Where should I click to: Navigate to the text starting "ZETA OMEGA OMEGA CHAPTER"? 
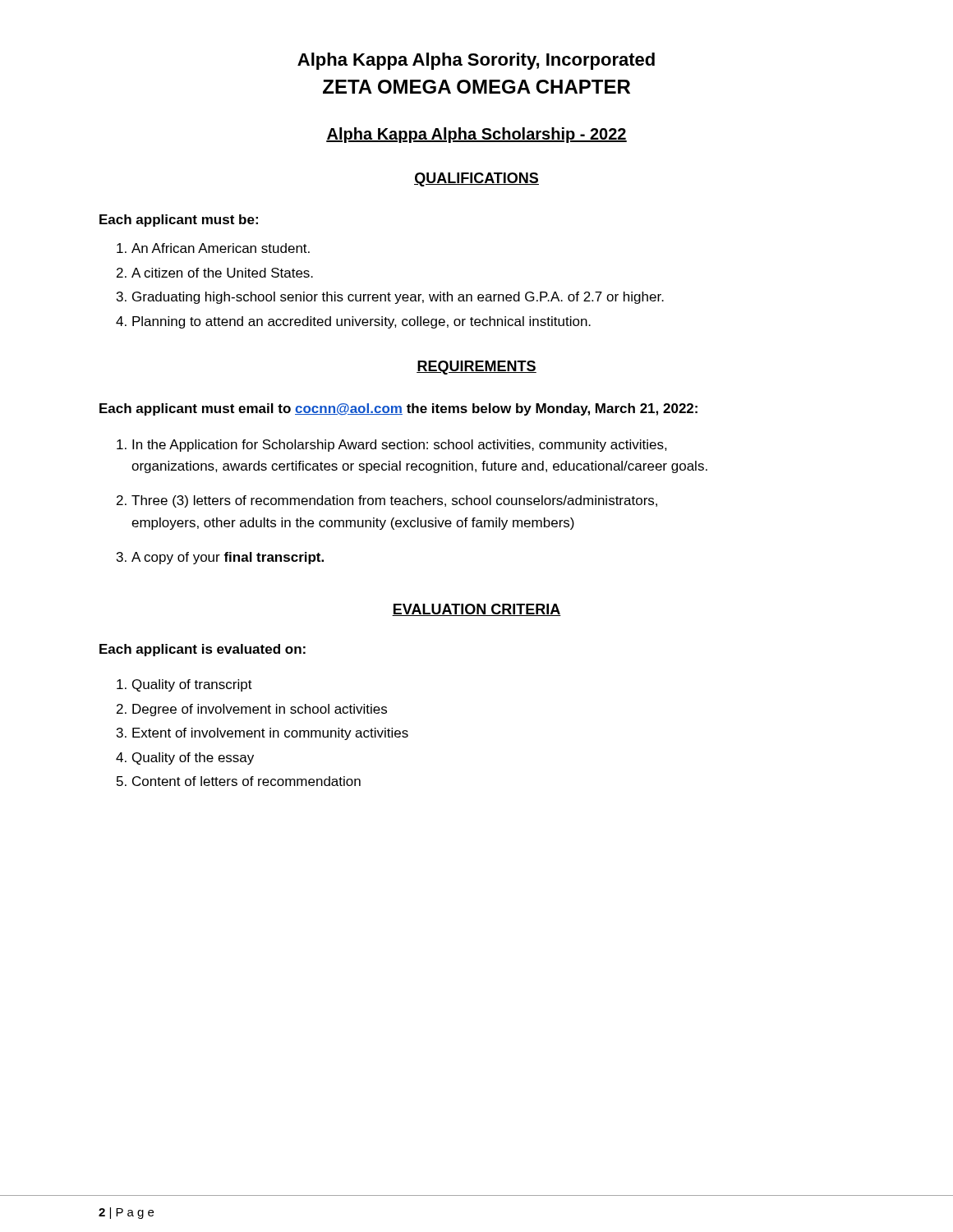(476, 87)
